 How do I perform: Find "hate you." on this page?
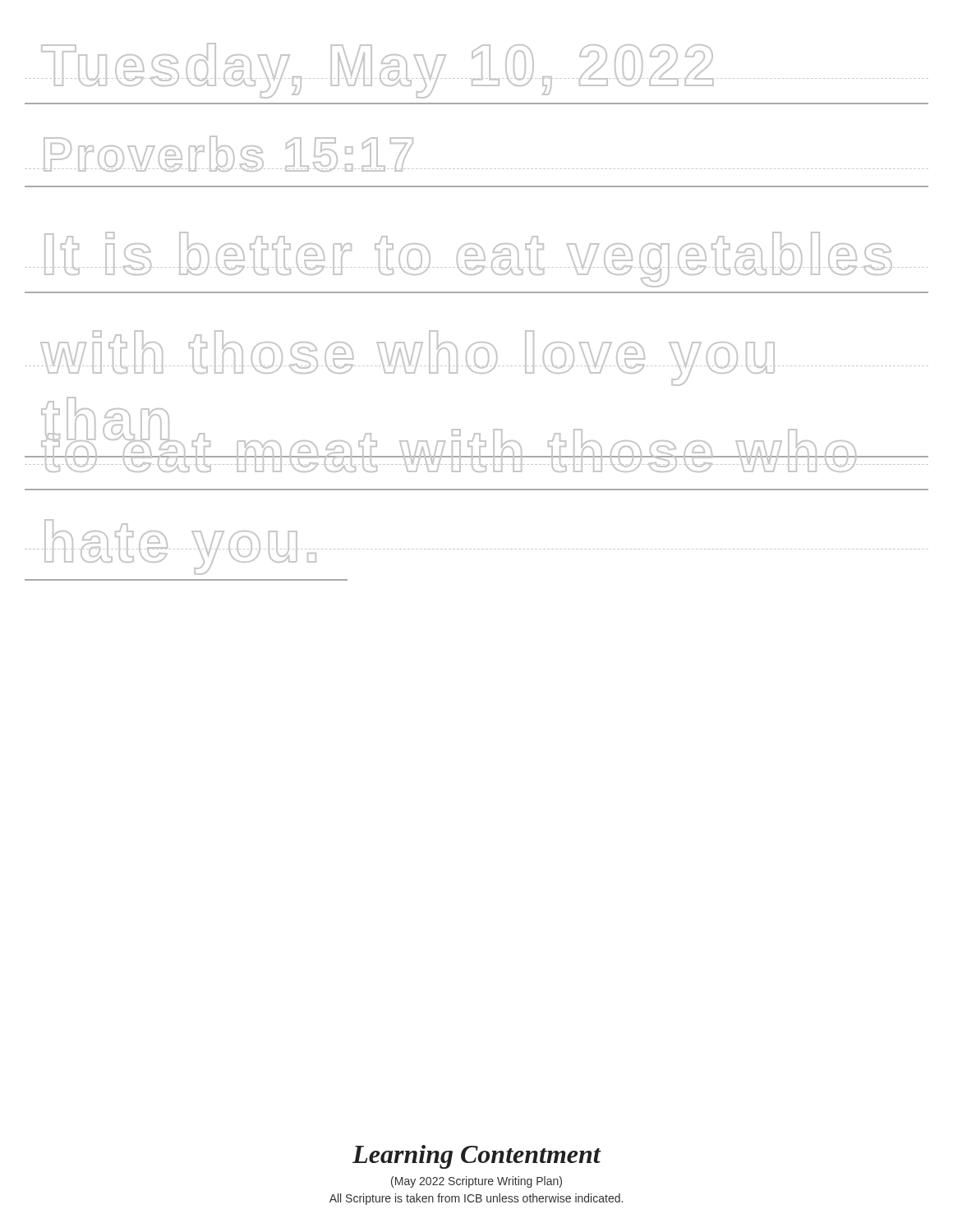(186, 545)
